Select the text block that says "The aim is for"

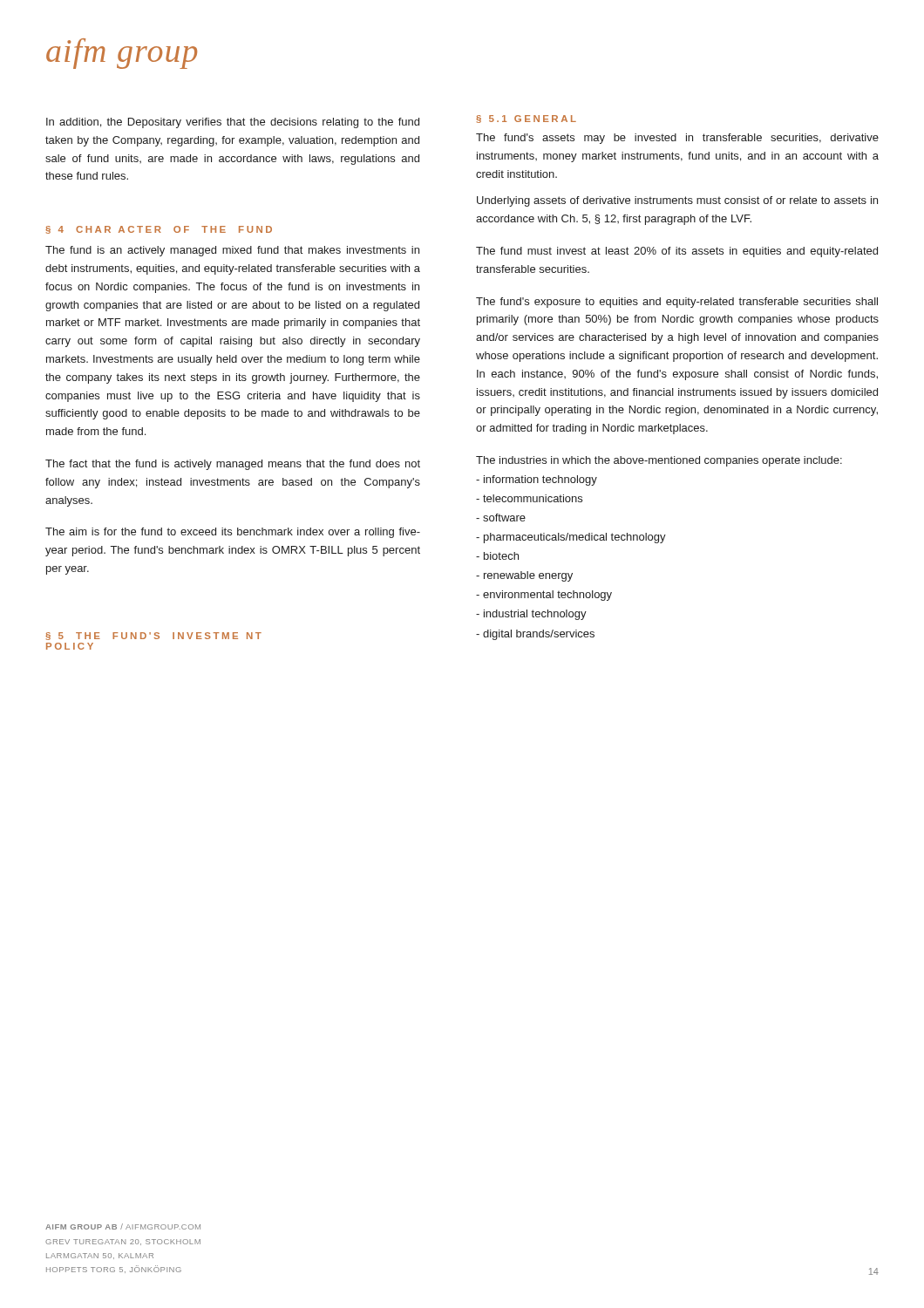[x=233, y=550]
